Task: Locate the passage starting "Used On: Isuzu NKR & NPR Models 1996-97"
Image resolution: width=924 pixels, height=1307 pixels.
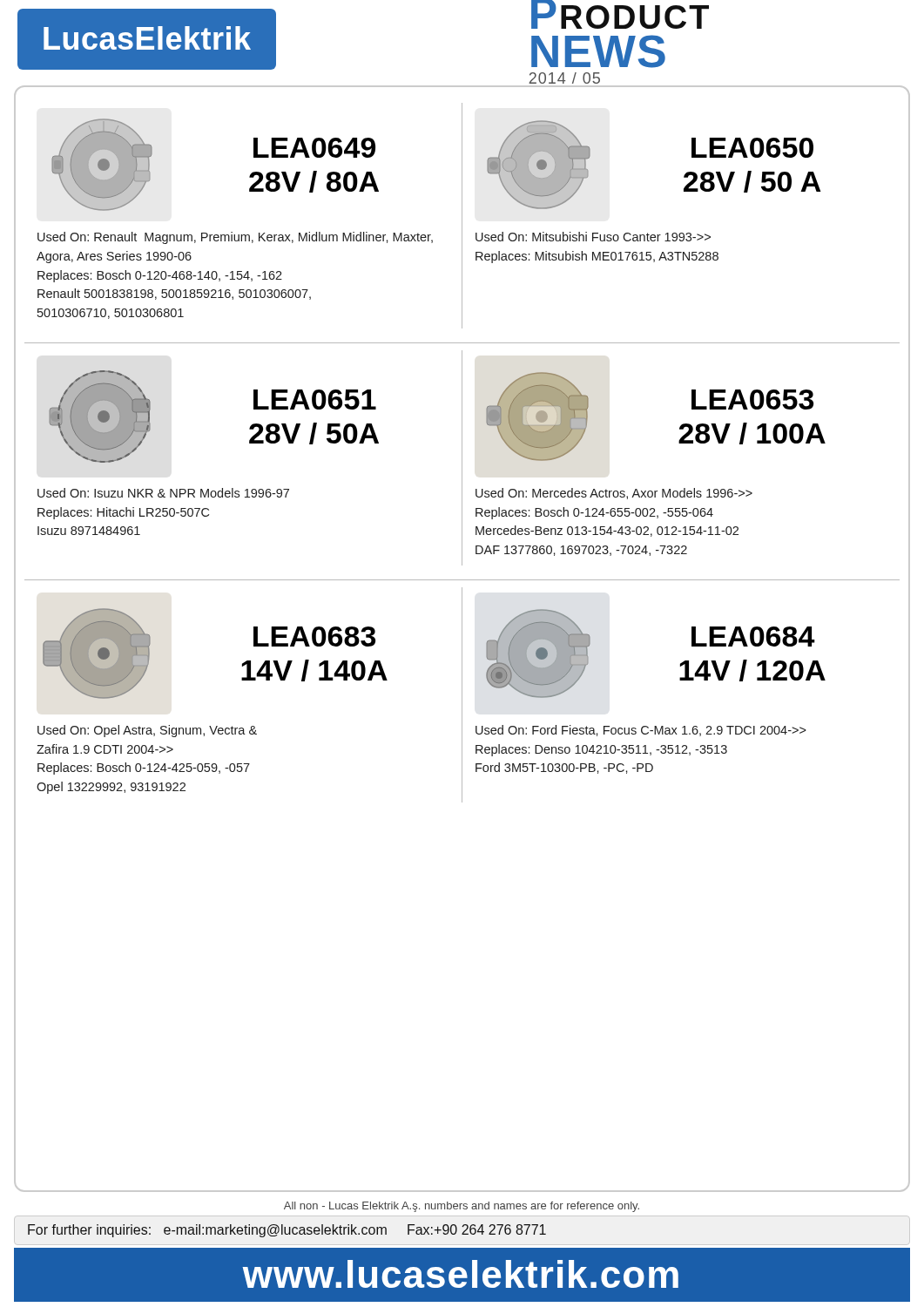Action: pos(163,512)
